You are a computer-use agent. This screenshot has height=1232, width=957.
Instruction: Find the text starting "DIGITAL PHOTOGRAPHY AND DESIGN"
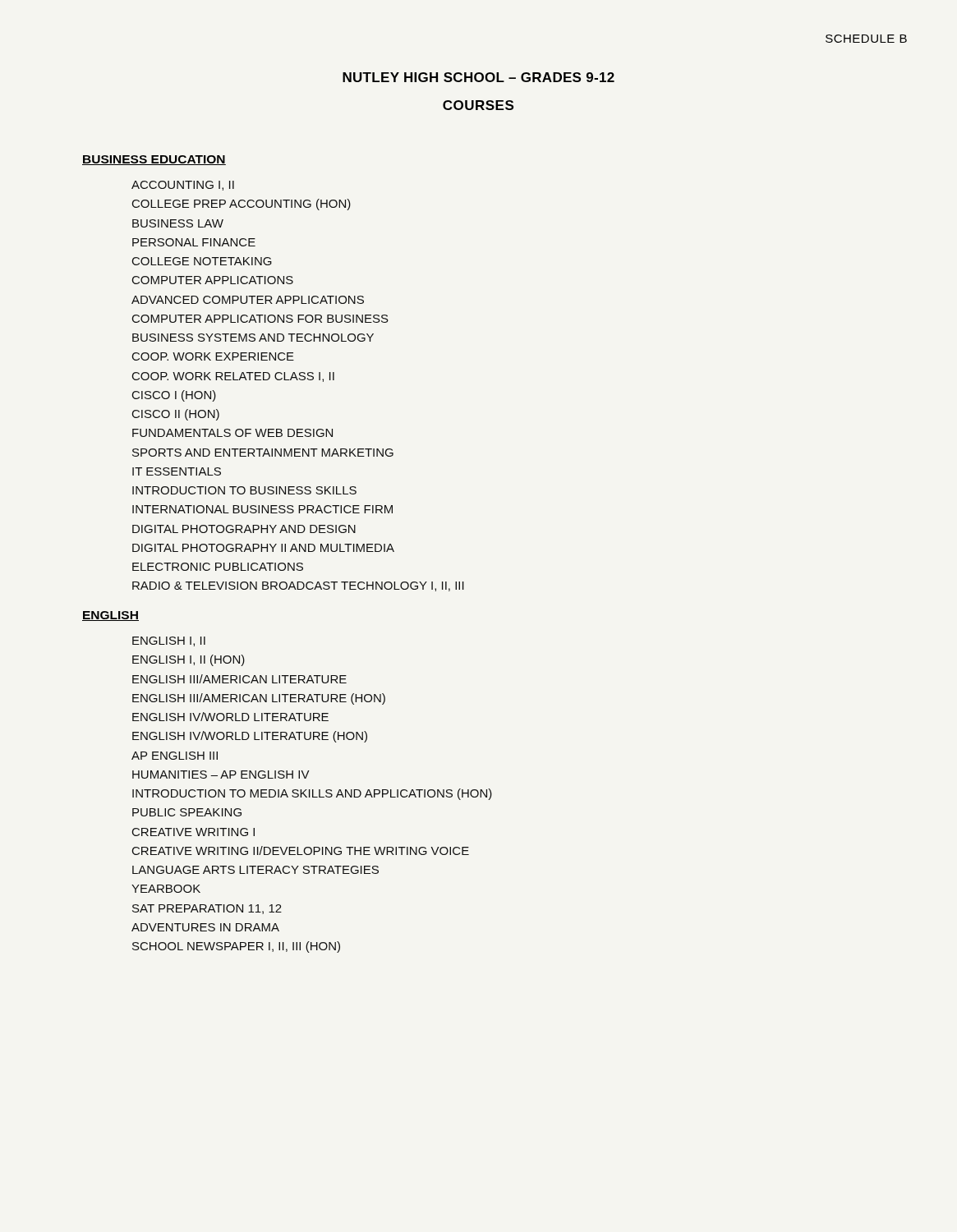(244, 528)
